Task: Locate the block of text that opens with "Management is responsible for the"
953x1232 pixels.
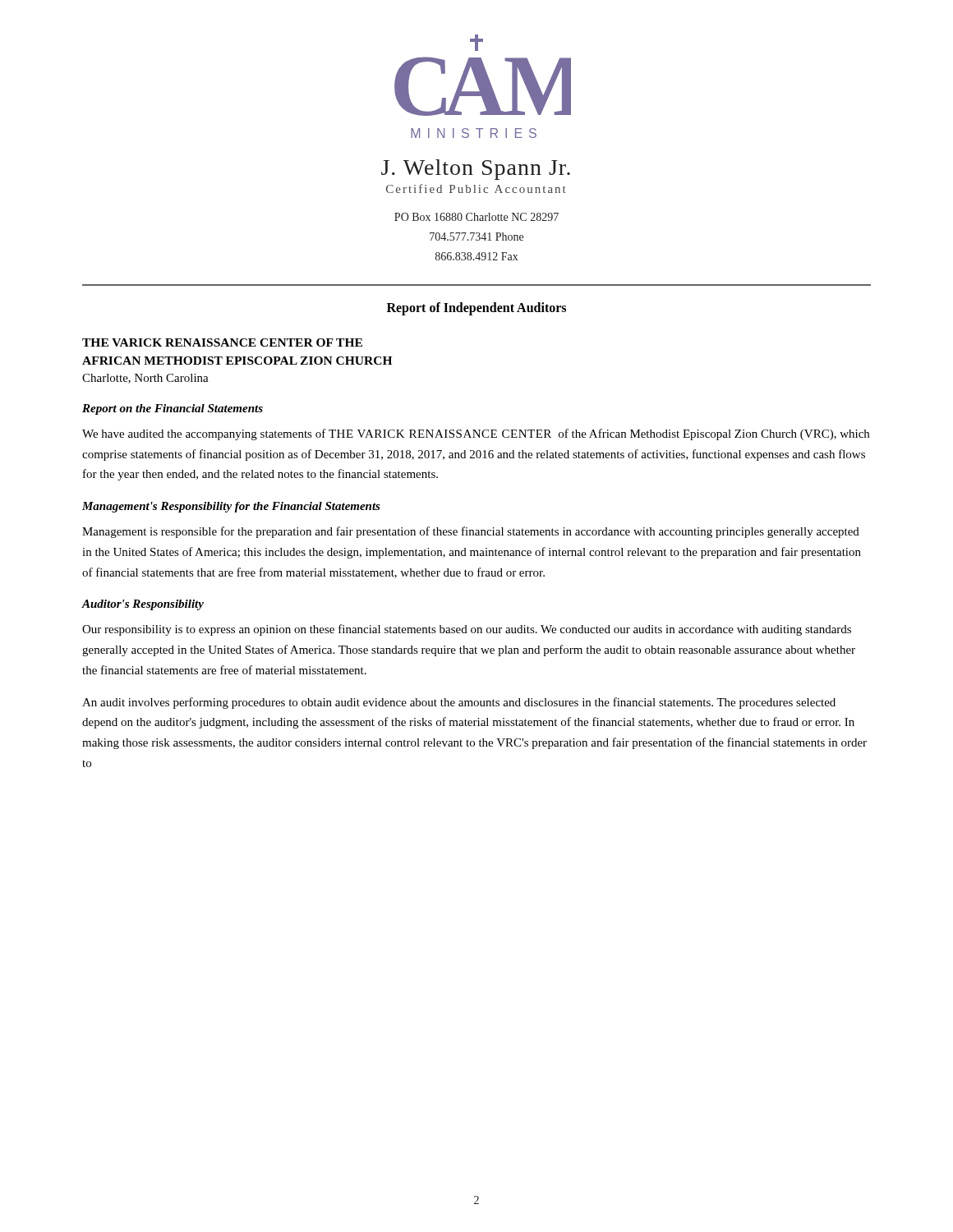Action: coord(472,552)
